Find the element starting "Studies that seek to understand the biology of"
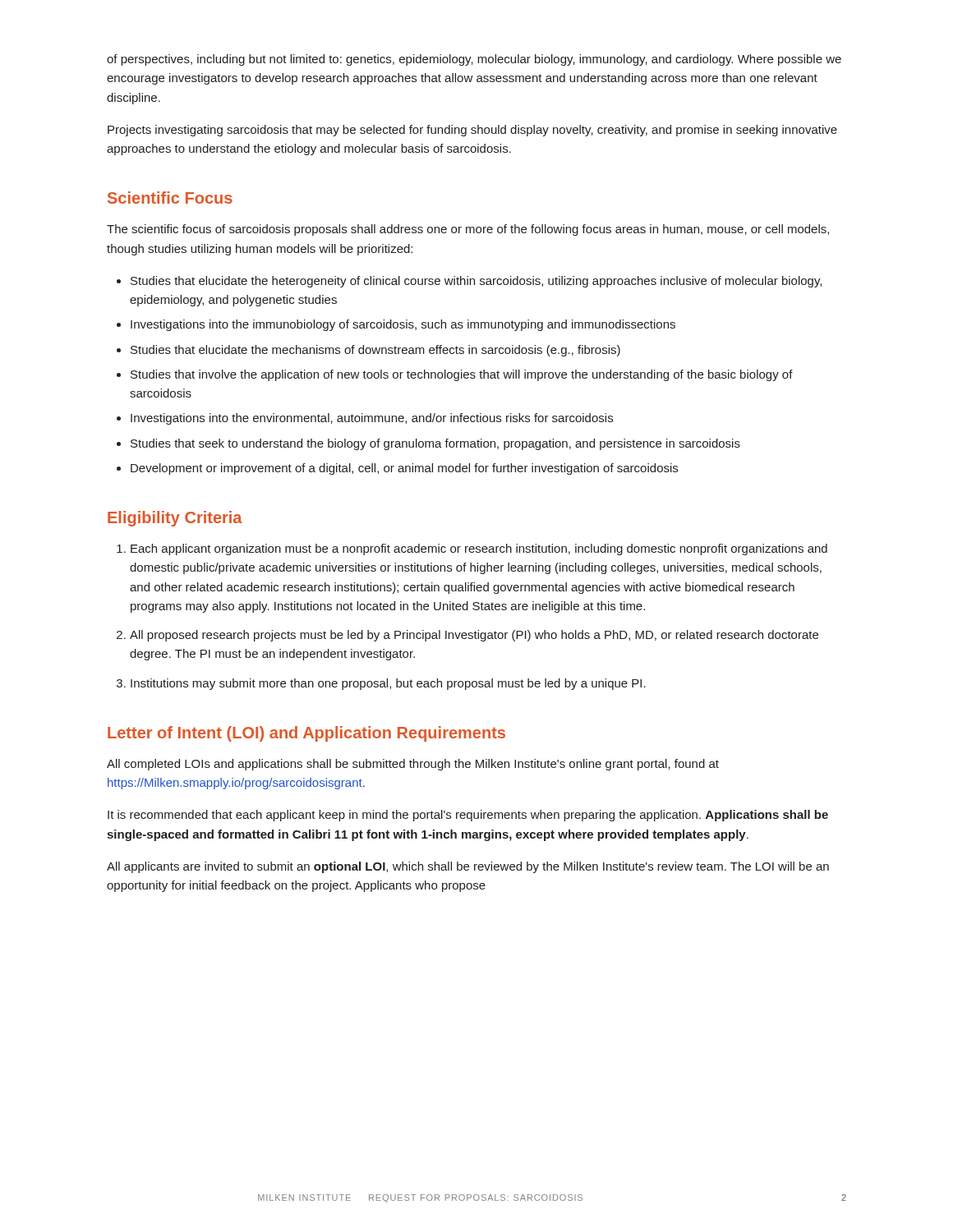This screenshot has height=1232, width=953. pos(435,443)
